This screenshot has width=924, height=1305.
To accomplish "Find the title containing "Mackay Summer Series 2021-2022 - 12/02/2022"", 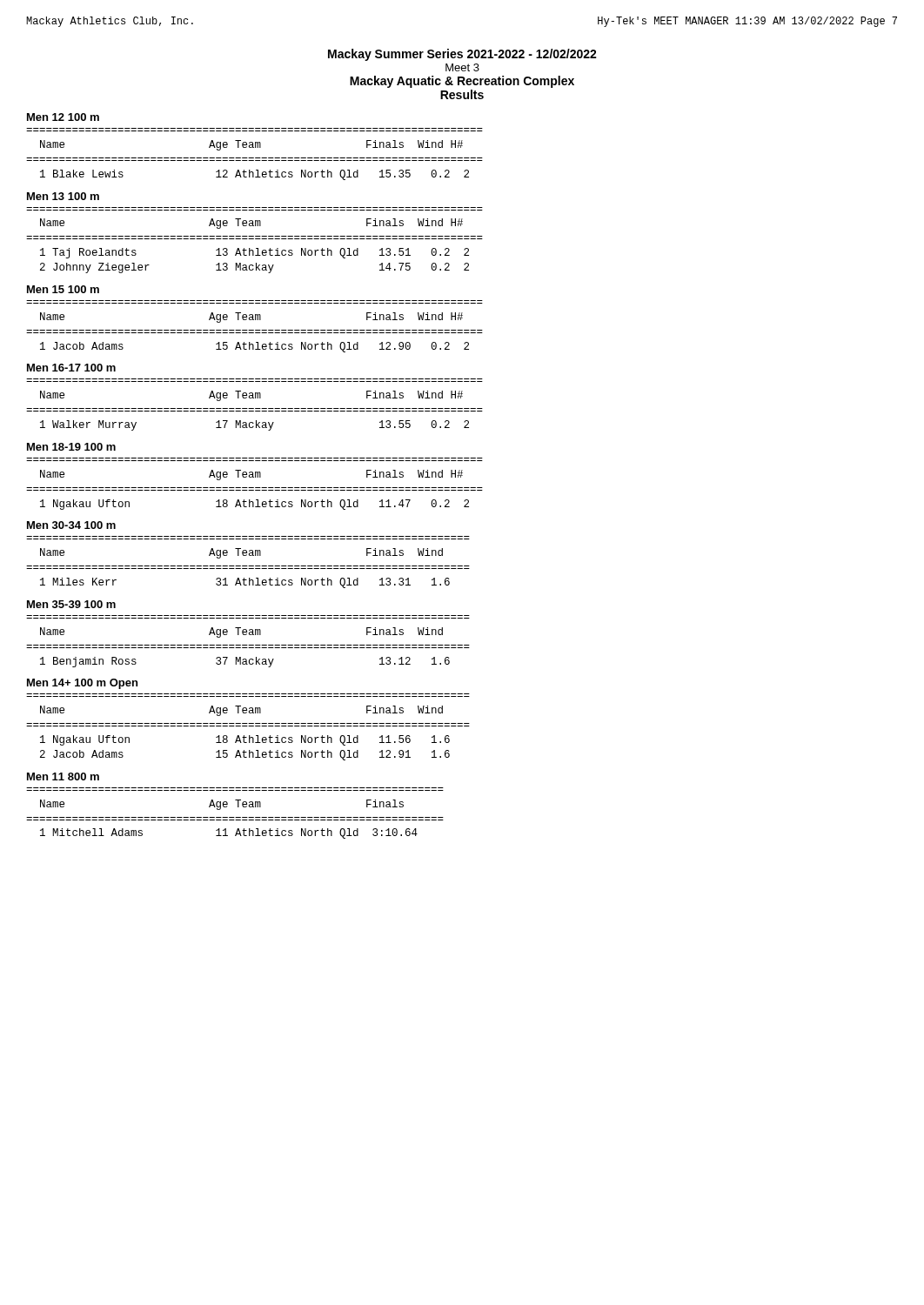I will [x=462, y=54].
